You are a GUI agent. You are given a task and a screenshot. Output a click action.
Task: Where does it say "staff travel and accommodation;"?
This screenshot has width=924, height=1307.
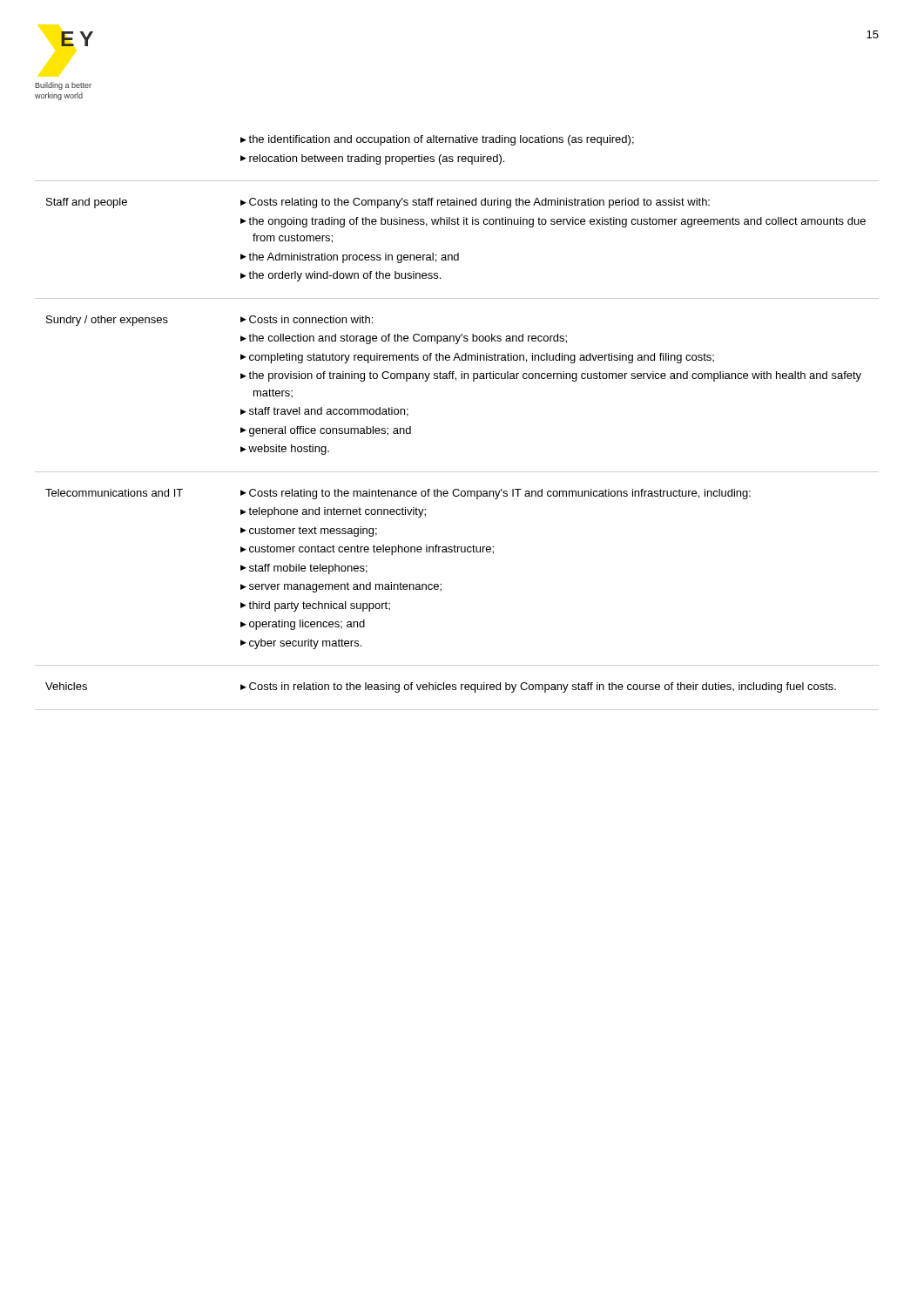pos(324,412)
